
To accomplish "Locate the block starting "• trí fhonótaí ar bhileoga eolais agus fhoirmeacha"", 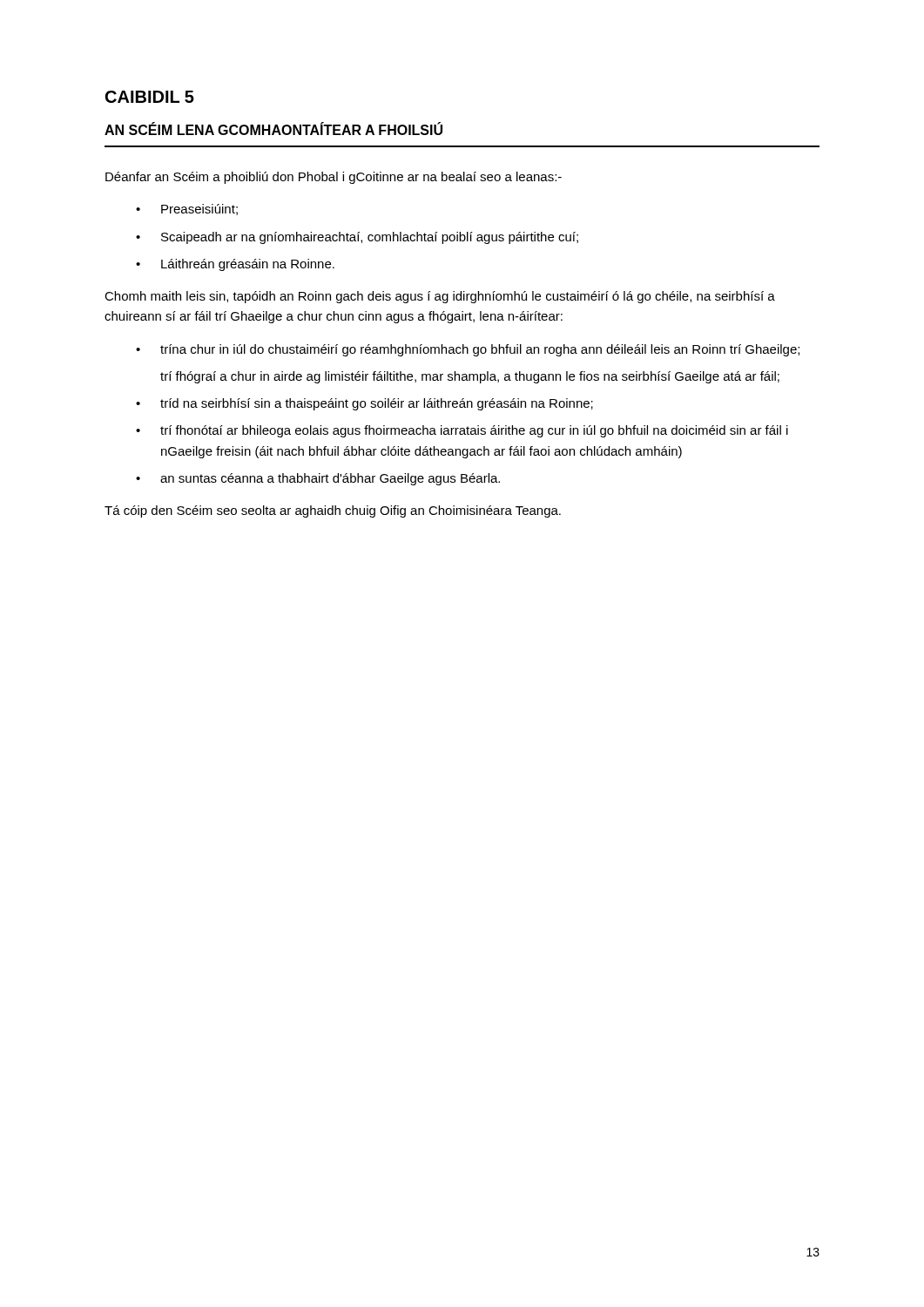I will 478,440.
